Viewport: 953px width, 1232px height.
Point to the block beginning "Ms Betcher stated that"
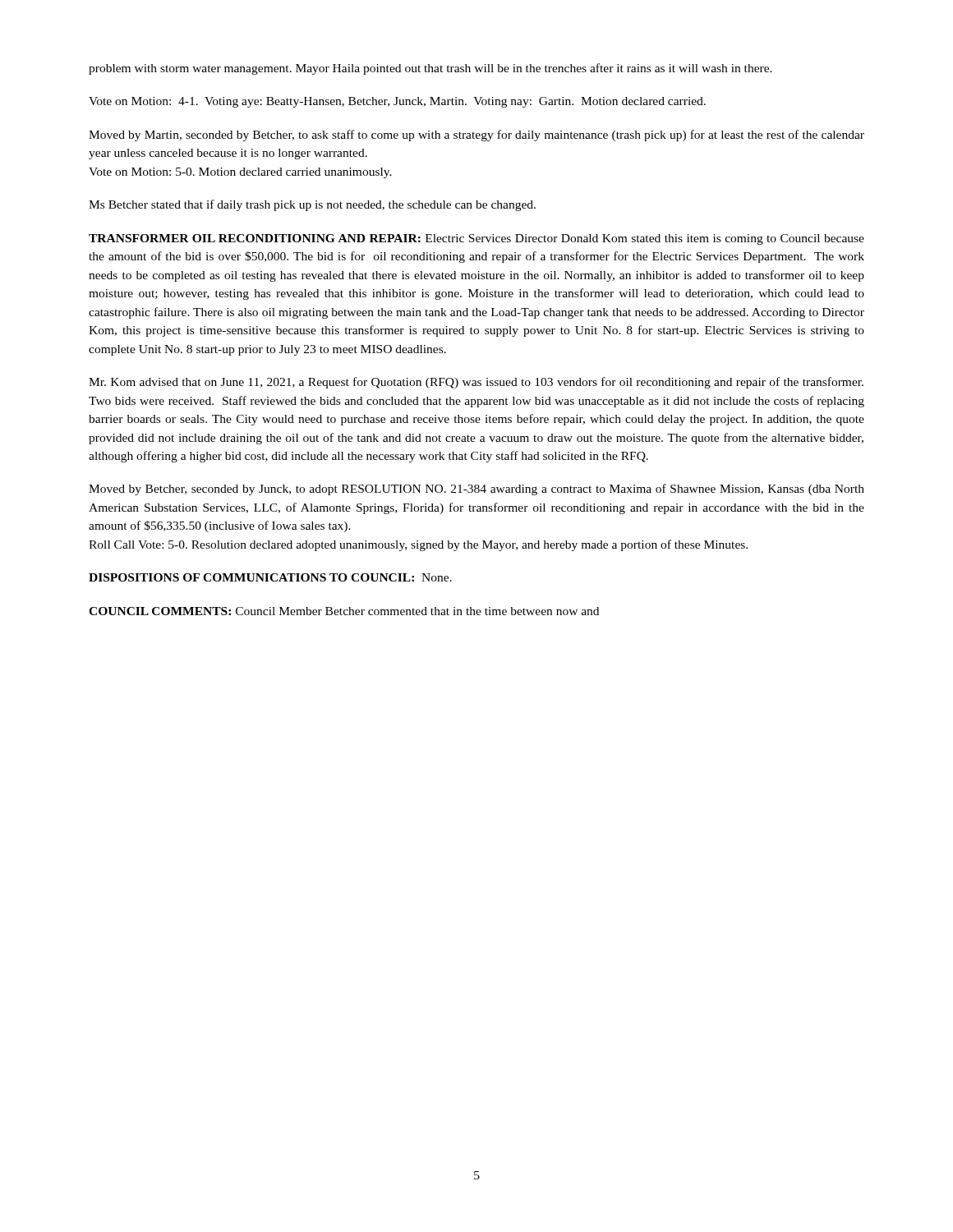click(x=313, y=204)
